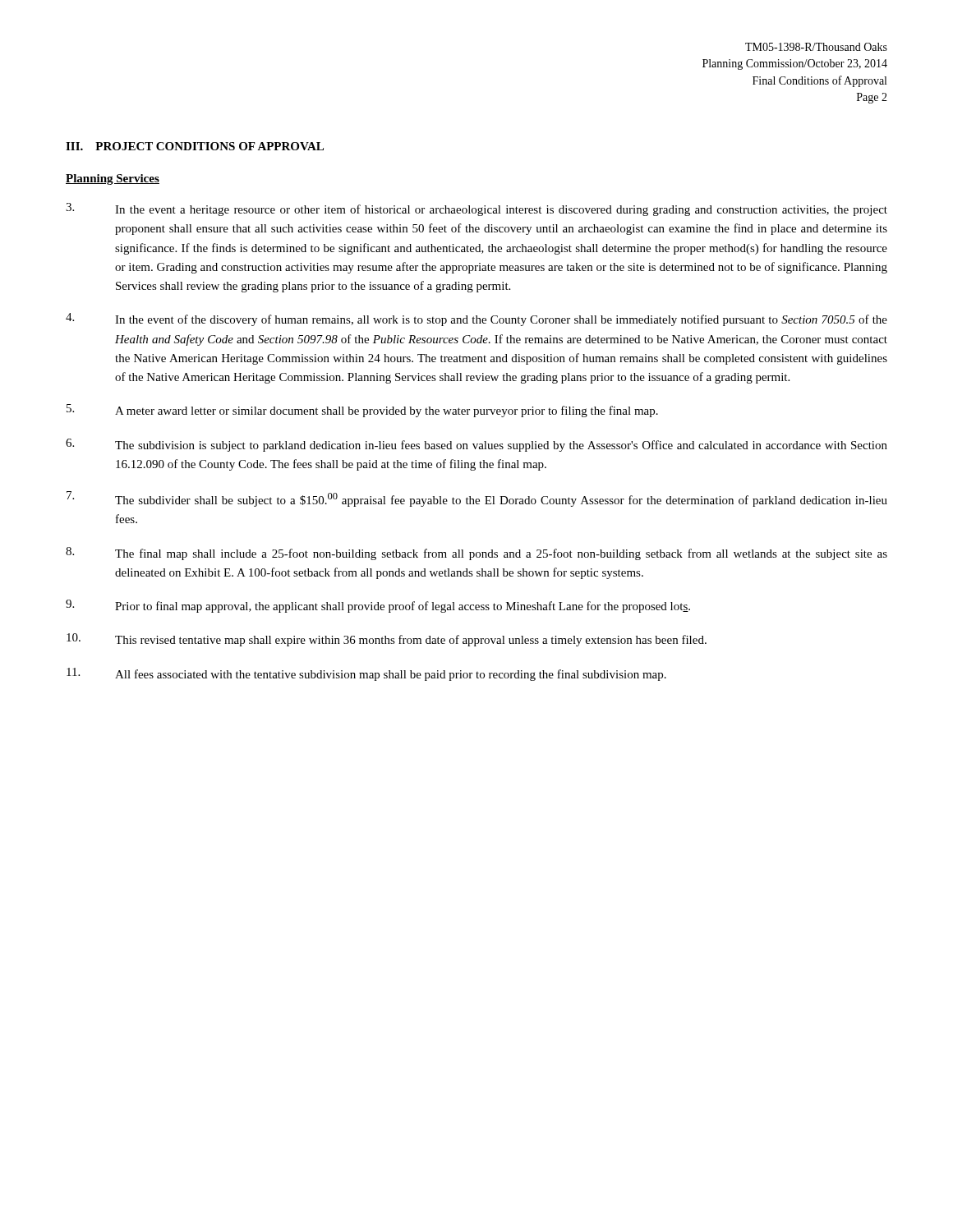Navigate to the region starting "5. A meter award letter or similar document"
This screenshot has width=953, height=1232.
[476, 411]
